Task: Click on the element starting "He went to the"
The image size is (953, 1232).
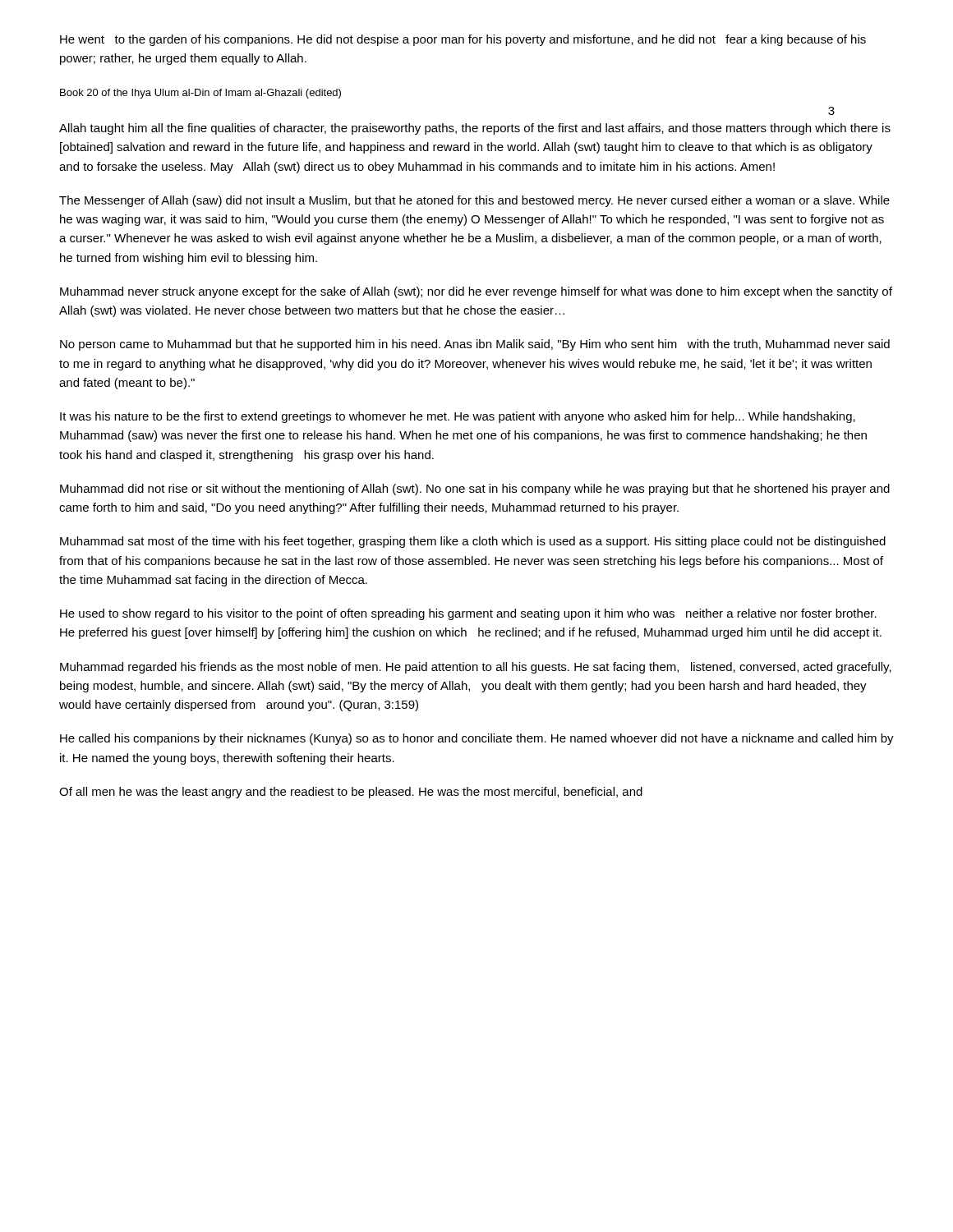Action: (463, 49)
